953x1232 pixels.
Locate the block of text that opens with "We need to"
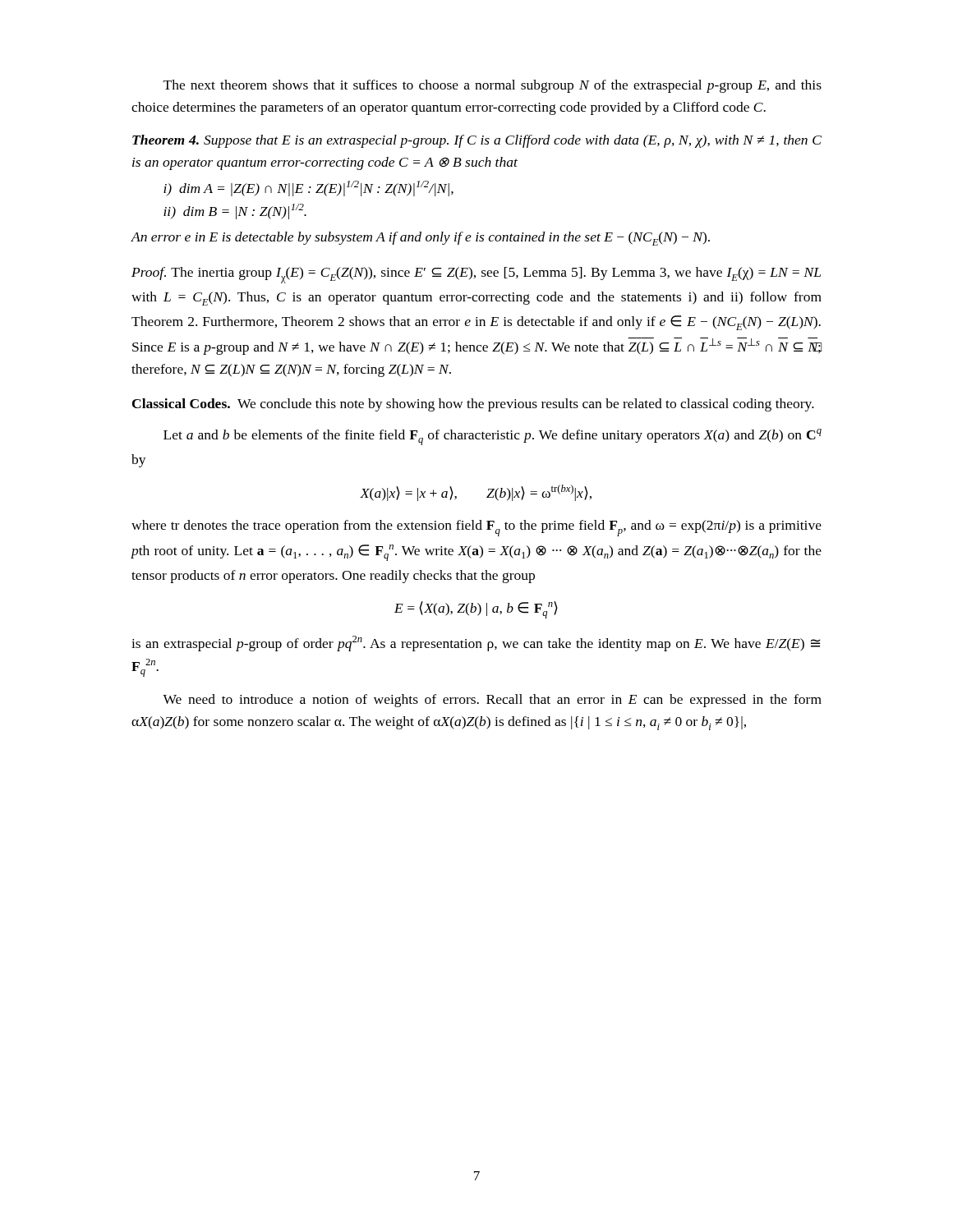click(476, 712)
